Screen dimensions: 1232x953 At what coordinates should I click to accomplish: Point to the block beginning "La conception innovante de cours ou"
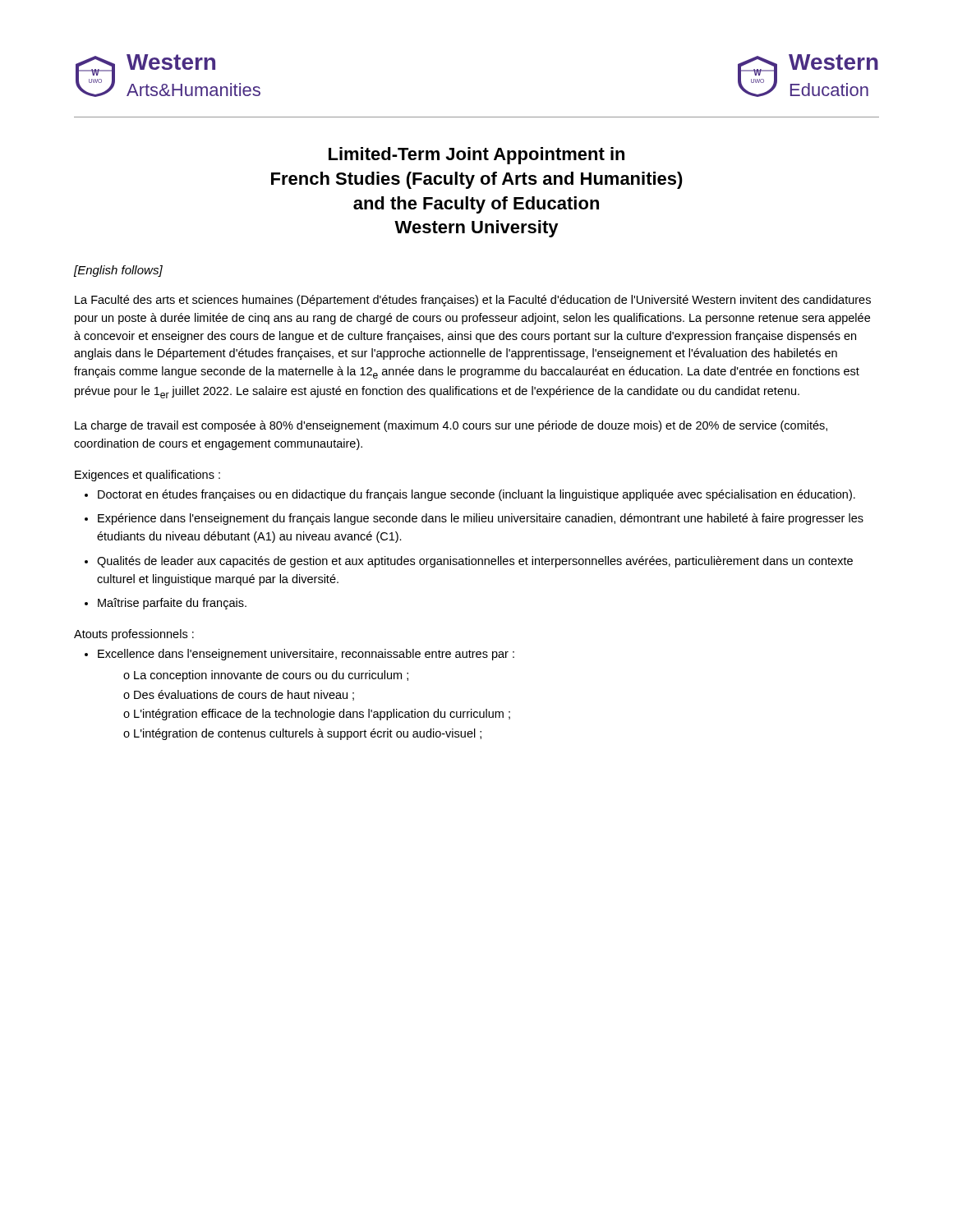[x=271, y=675]
